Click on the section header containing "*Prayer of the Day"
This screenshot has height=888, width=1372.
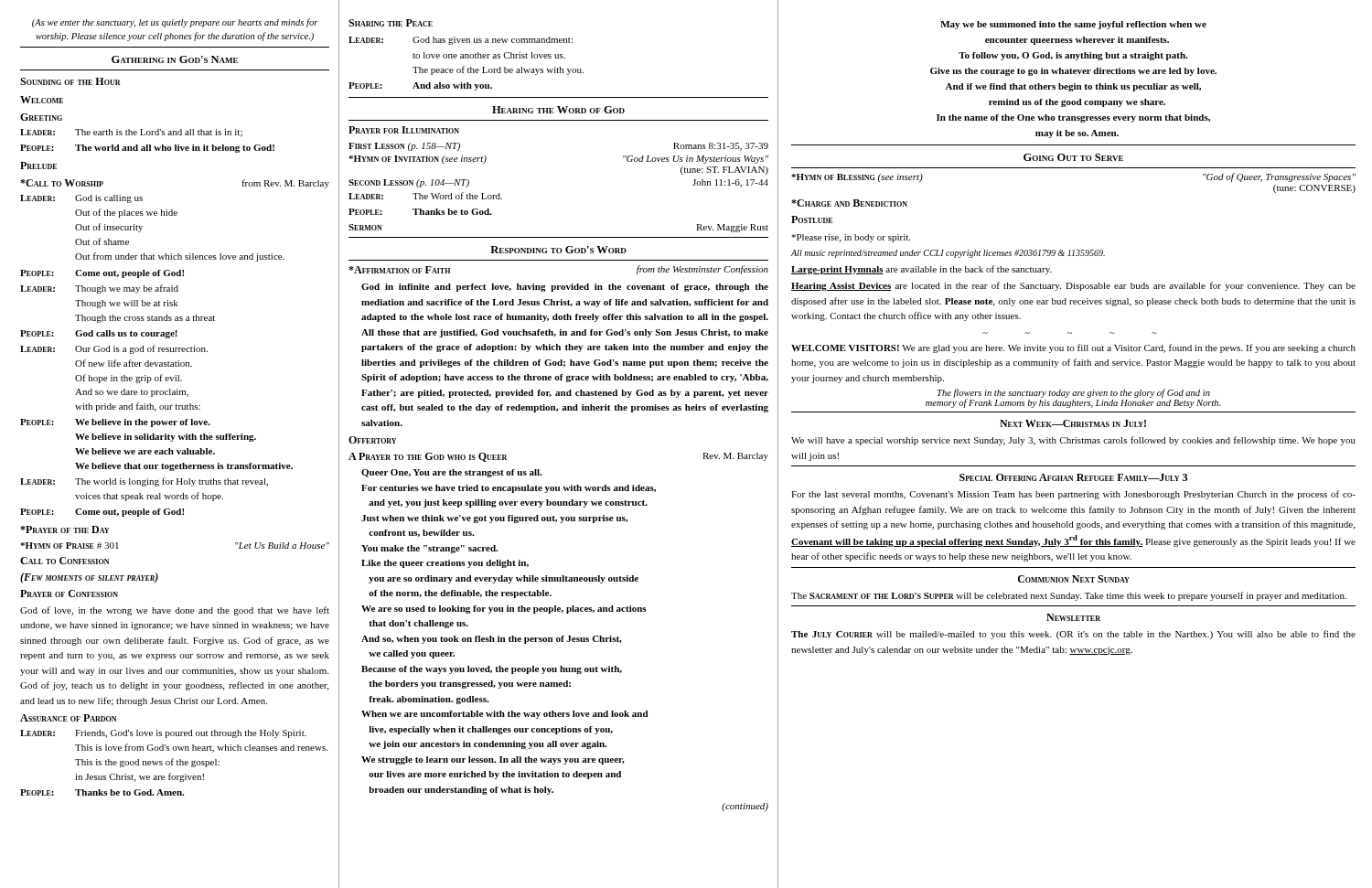pyautogui.click(x=65, y=529)
